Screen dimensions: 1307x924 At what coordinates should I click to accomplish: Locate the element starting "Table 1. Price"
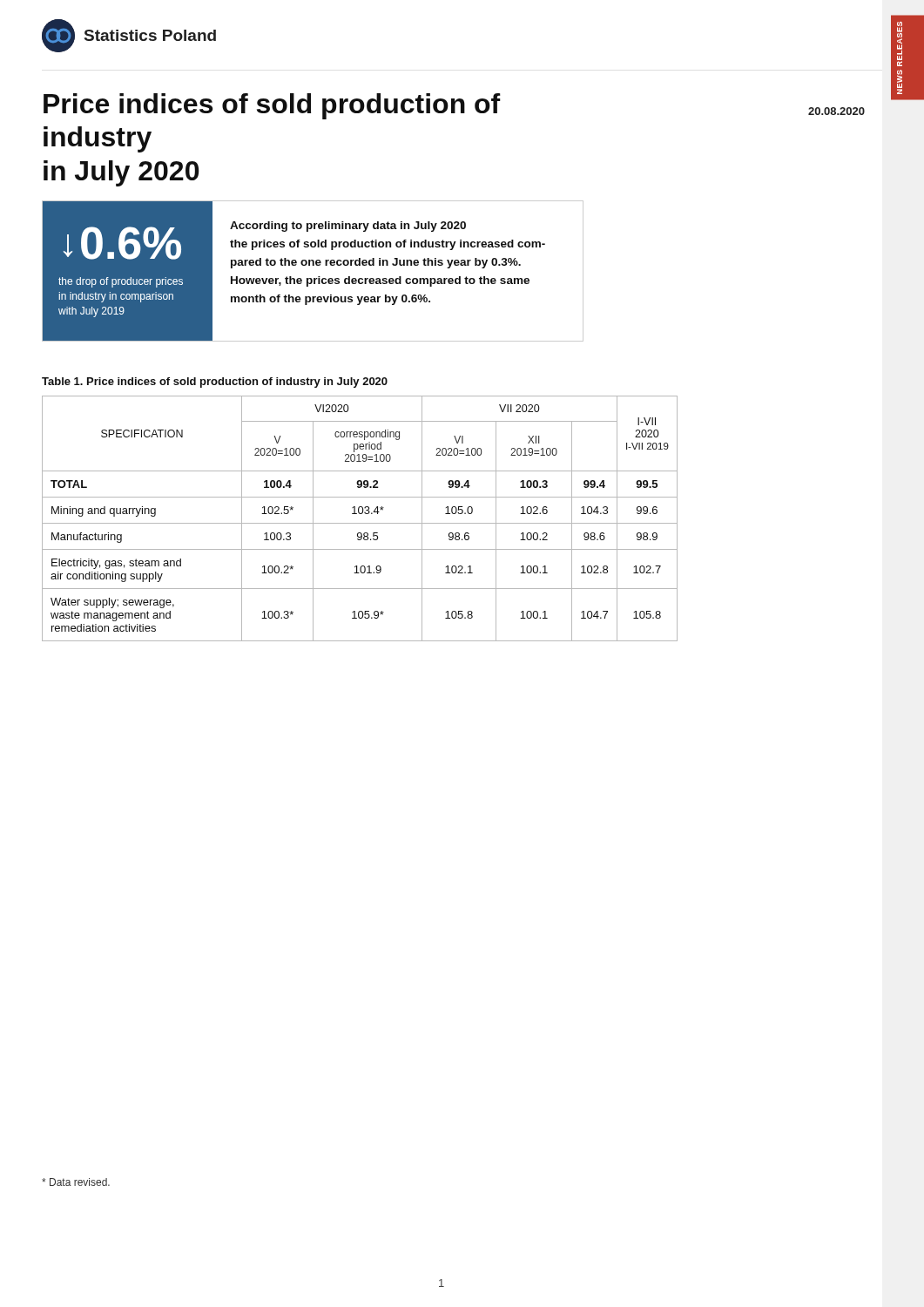pyautogui.click(x=215, y=381)
